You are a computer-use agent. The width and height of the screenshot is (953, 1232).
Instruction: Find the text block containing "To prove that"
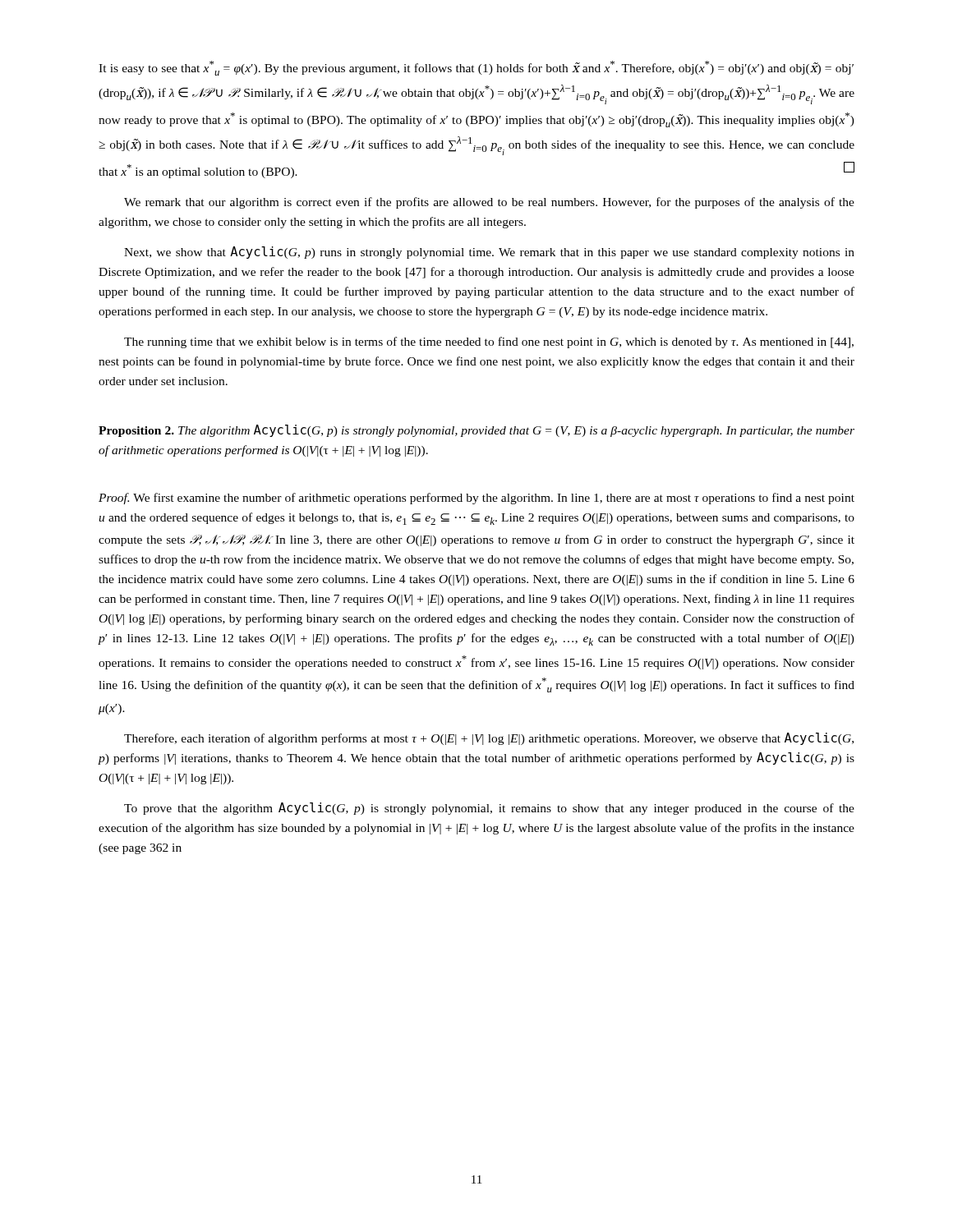476,828
